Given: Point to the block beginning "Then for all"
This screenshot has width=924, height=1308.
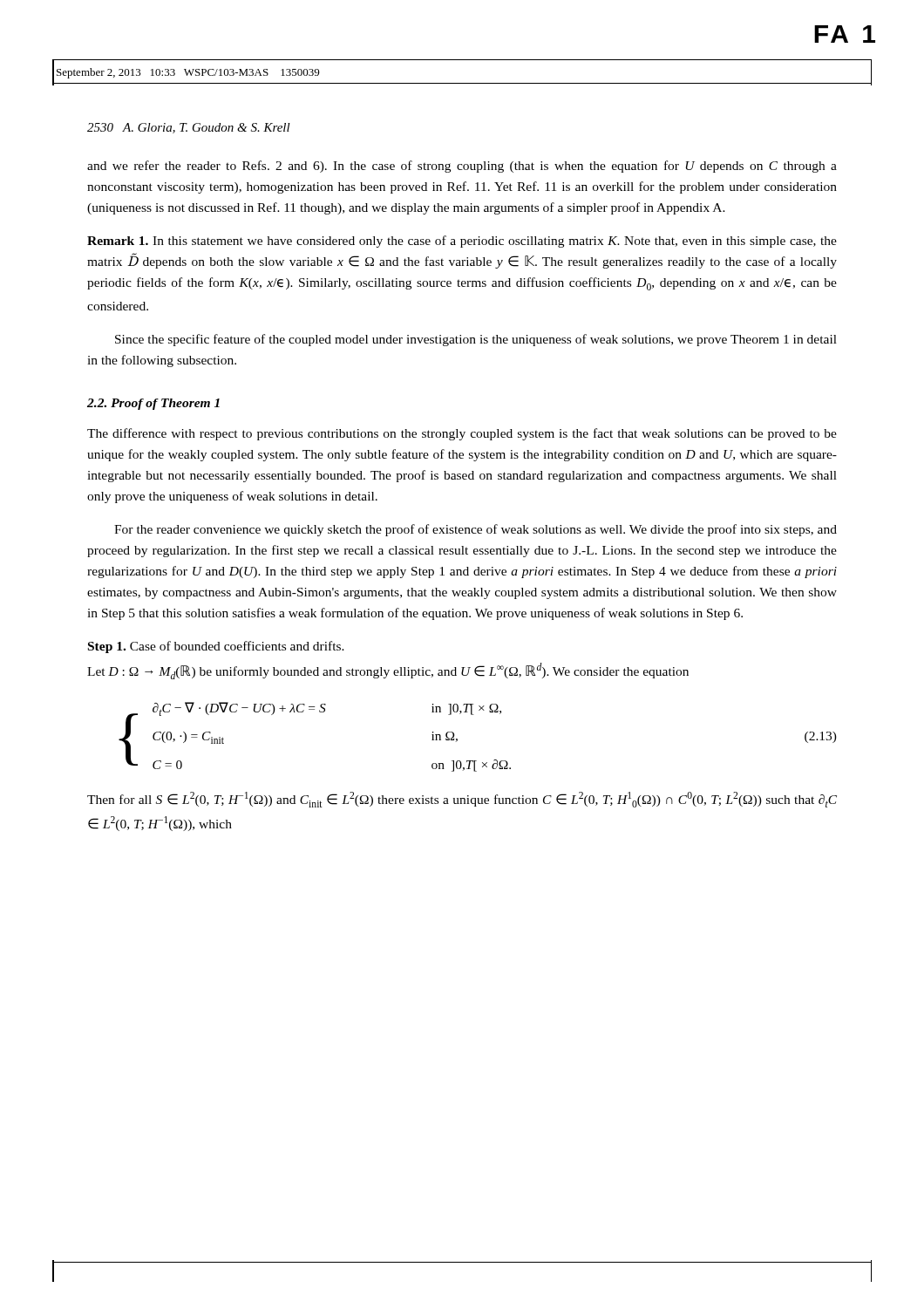Looking at the screenshot, I should (x=462, y=811).
